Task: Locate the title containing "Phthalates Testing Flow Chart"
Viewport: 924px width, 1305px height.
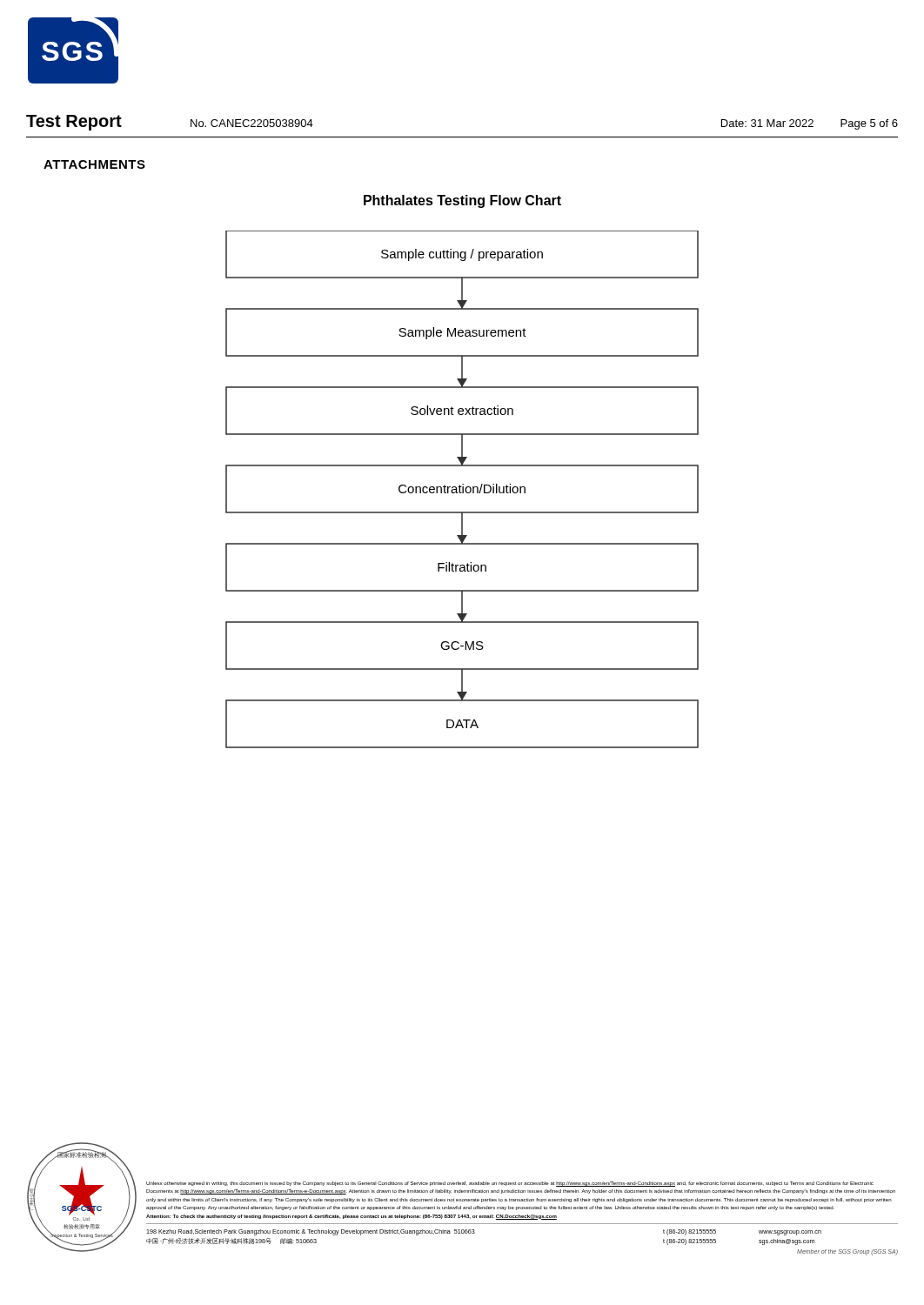Action: (462, 201)
